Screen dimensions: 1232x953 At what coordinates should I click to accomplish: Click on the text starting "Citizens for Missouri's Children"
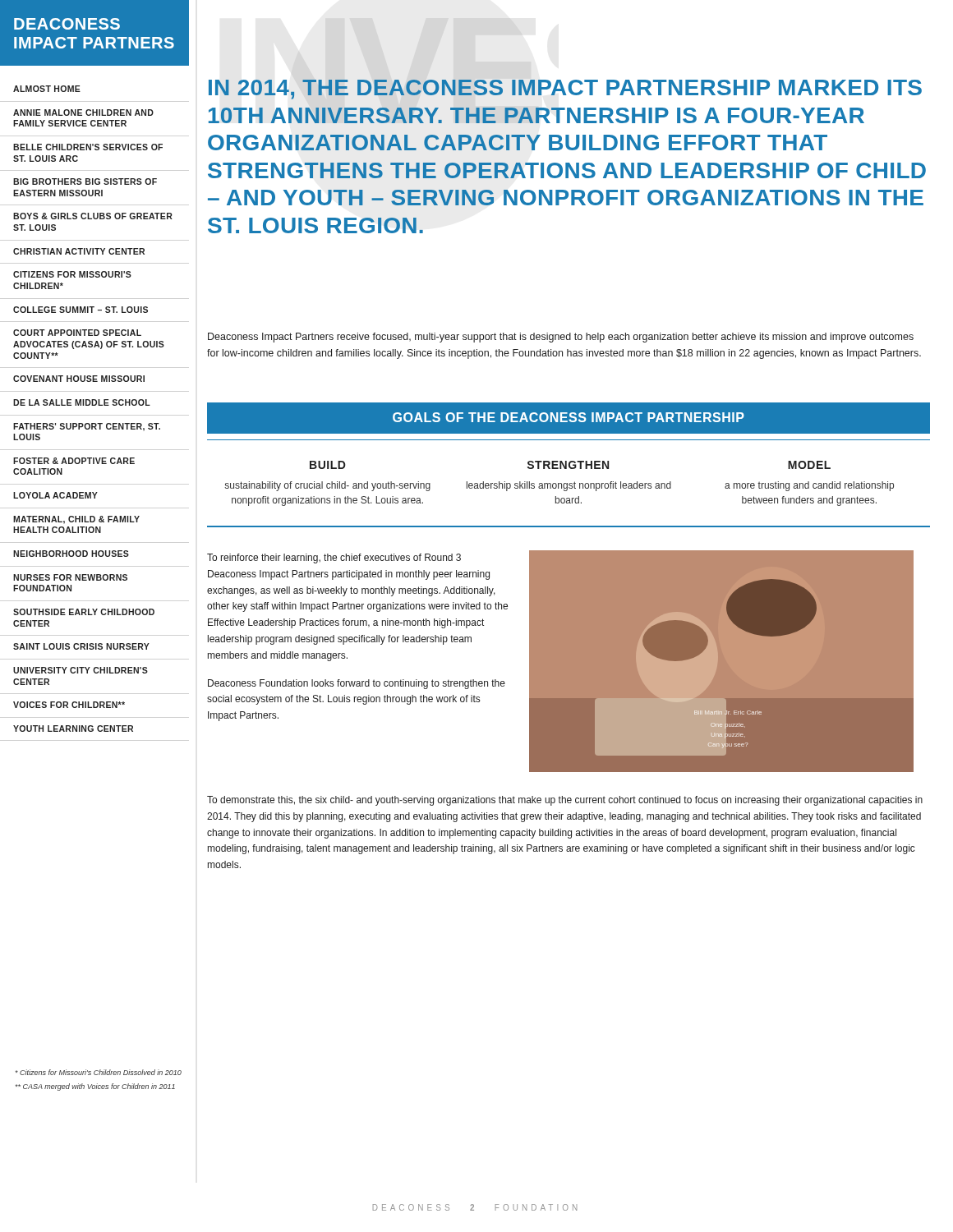101,1080
